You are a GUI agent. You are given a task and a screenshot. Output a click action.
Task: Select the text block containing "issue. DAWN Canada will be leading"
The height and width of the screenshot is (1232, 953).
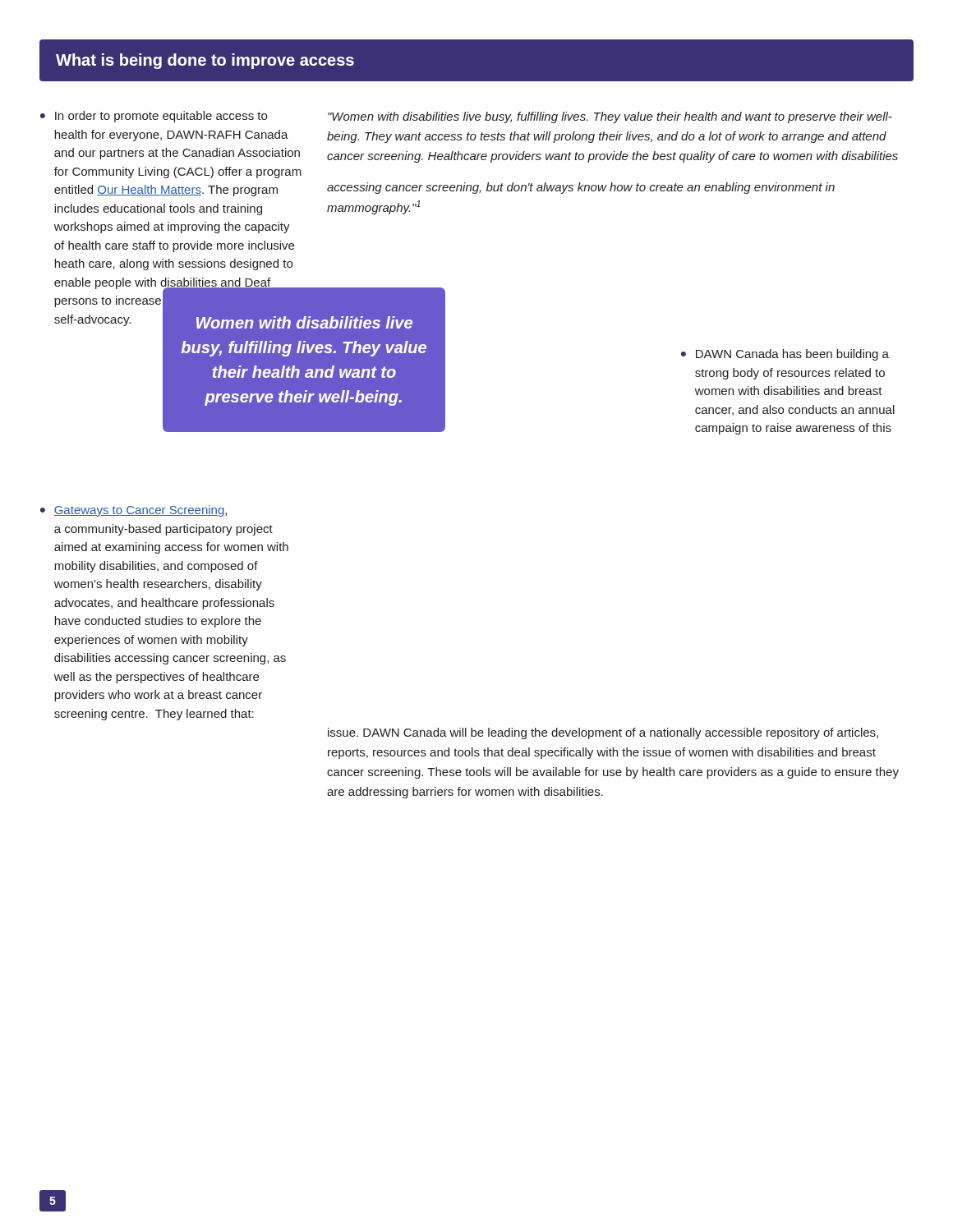click(x=620, y=762)
